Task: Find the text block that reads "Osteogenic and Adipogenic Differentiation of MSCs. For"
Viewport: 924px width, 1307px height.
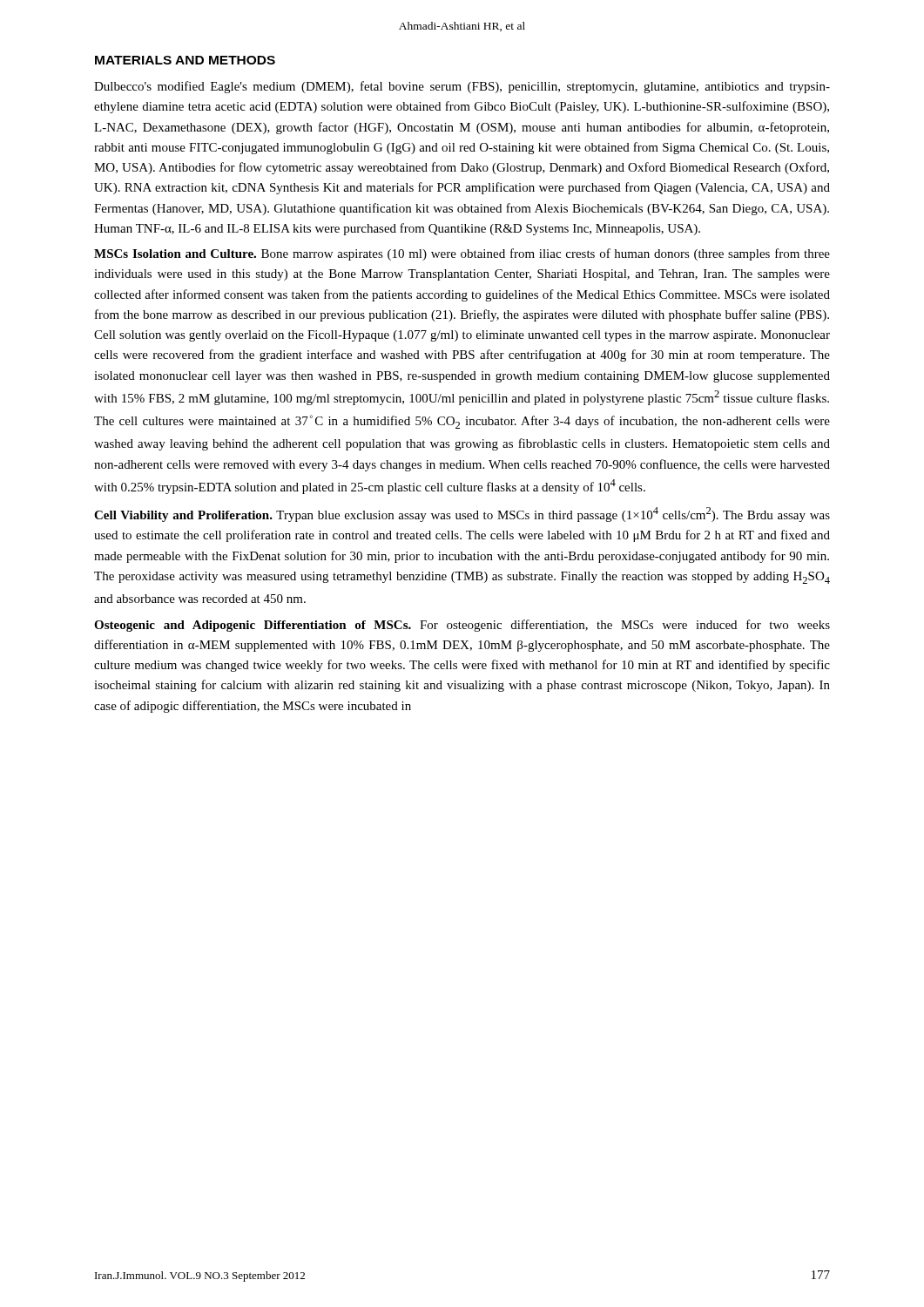Action: [x=462, y=665]
